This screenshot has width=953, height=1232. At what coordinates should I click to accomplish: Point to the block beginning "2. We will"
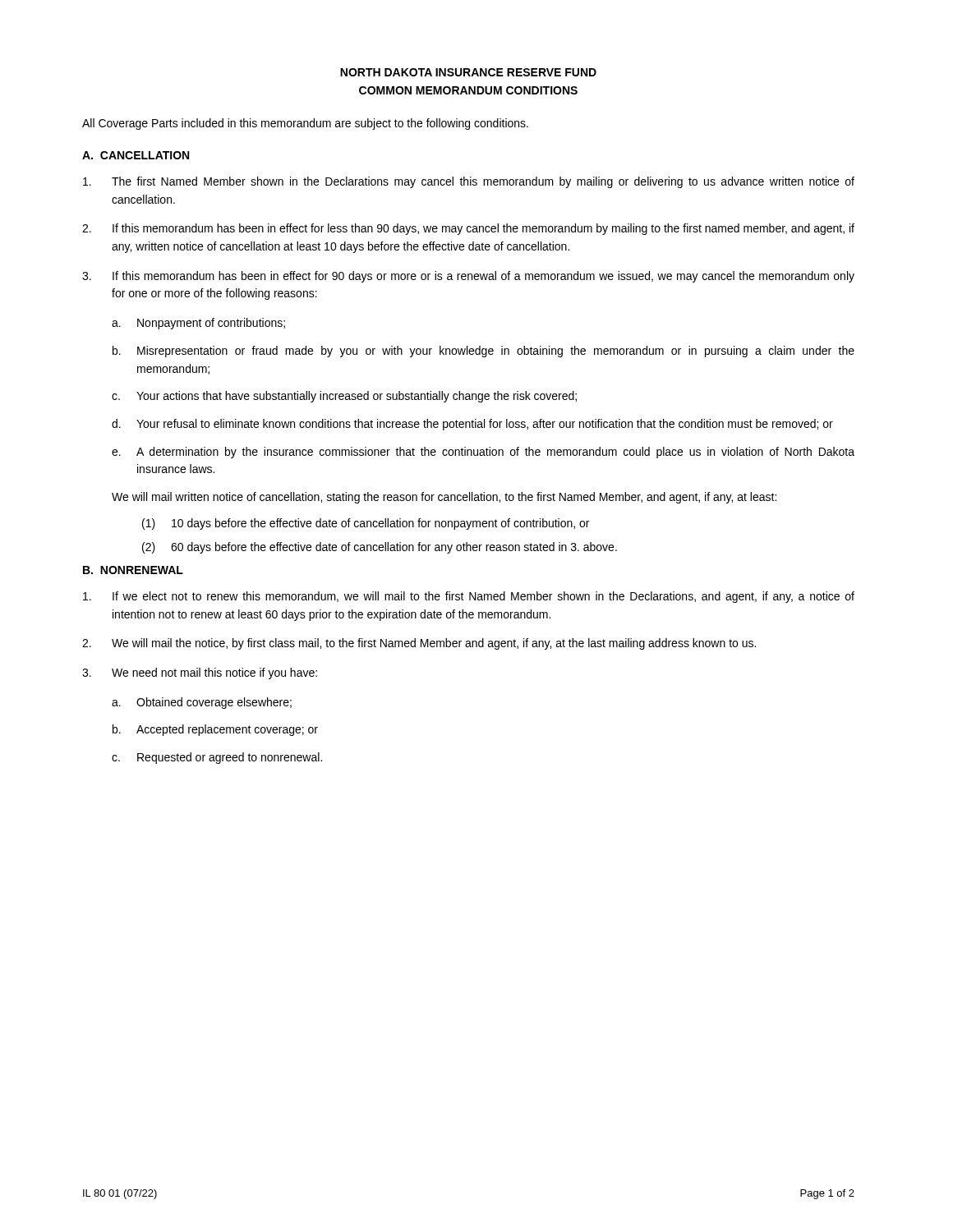[468, 644]
